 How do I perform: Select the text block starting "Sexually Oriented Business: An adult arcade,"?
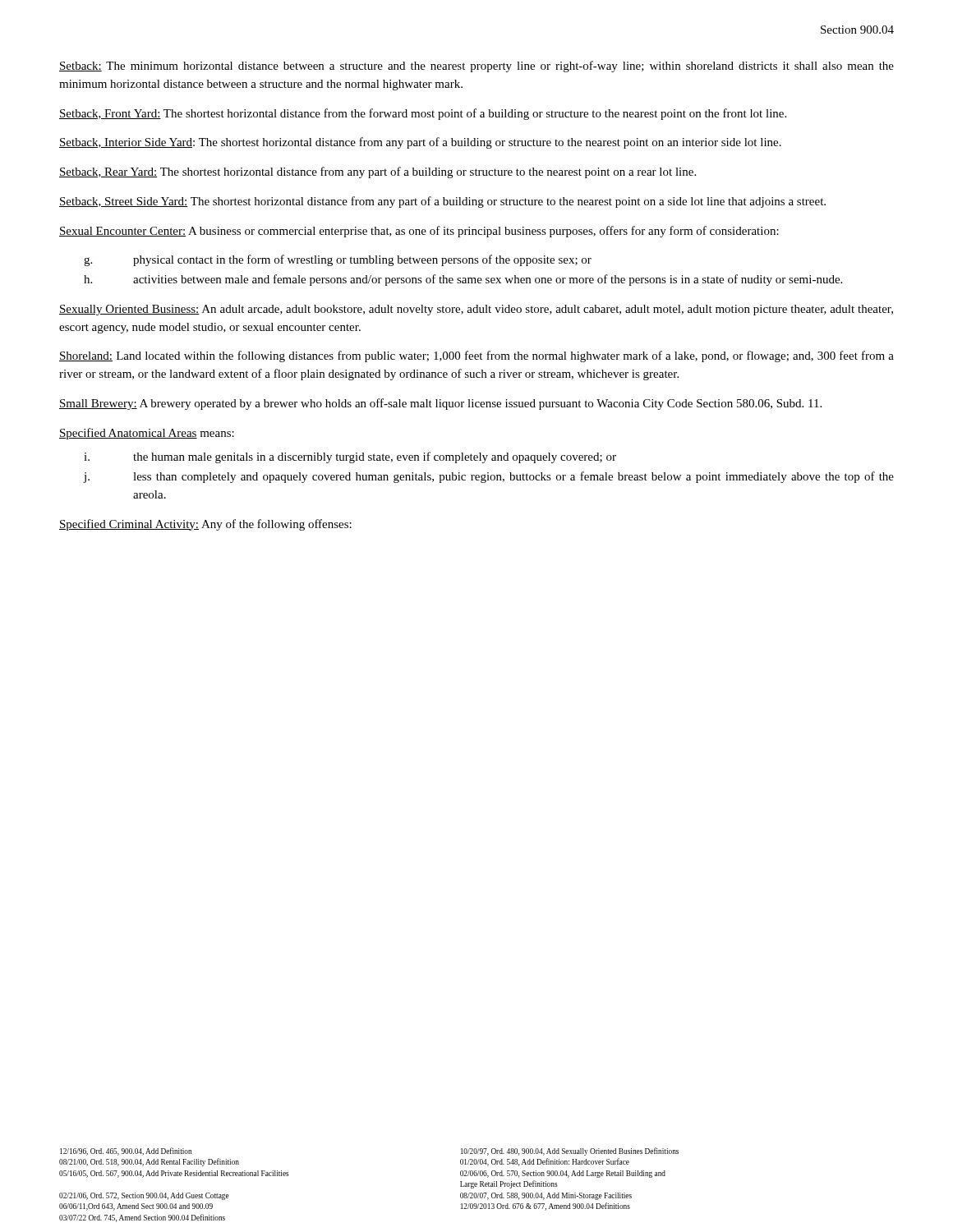[476, 318]
